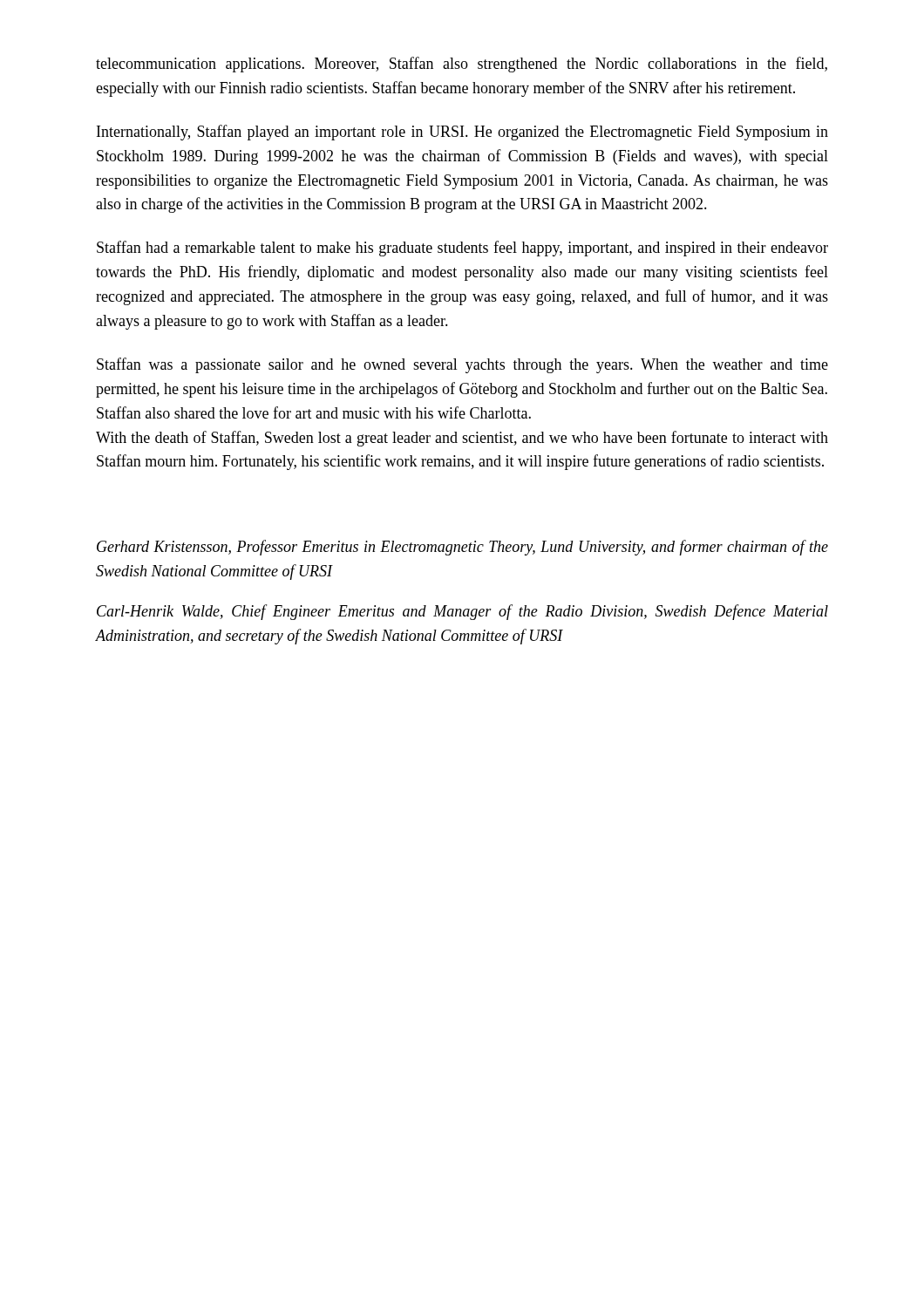Point to the block beginning "Gerhard Kristensson, Professor Emeritus"

462,559
